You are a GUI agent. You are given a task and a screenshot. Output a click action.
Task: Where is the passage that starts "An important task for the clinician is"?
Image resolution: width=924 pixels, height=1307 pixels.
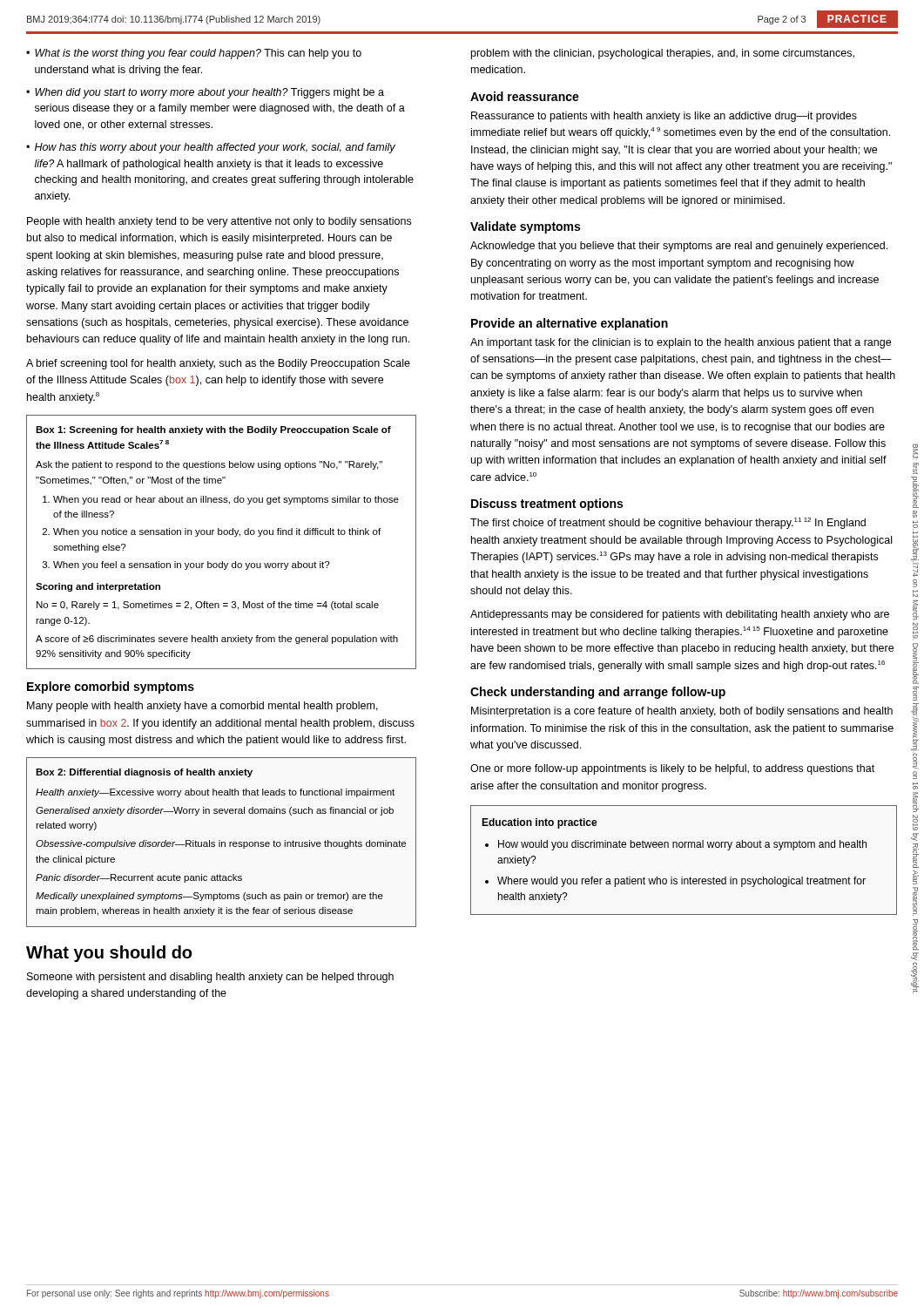pos(683,410)
